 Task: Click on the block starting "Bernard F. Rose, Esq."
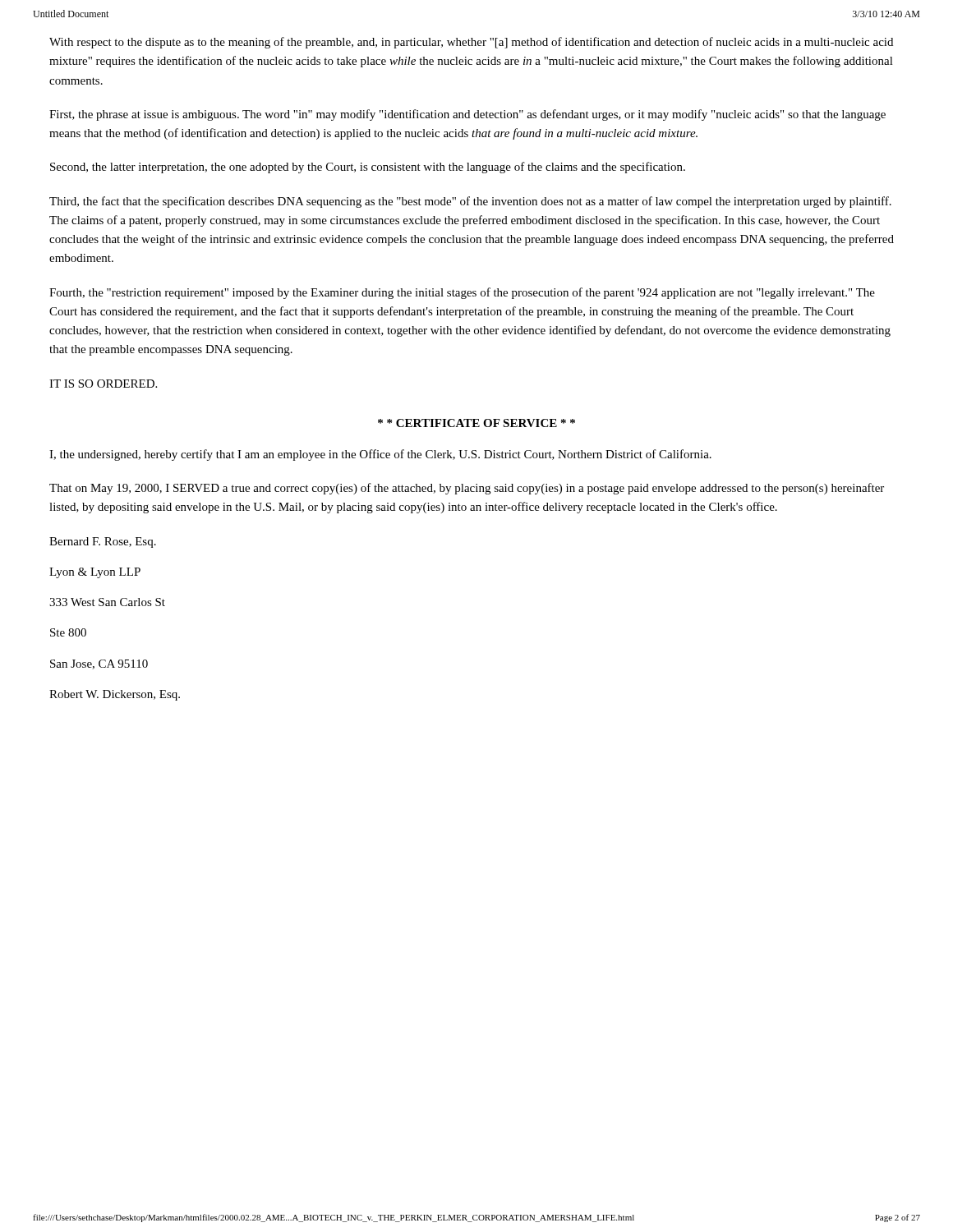tap(103, 541)
